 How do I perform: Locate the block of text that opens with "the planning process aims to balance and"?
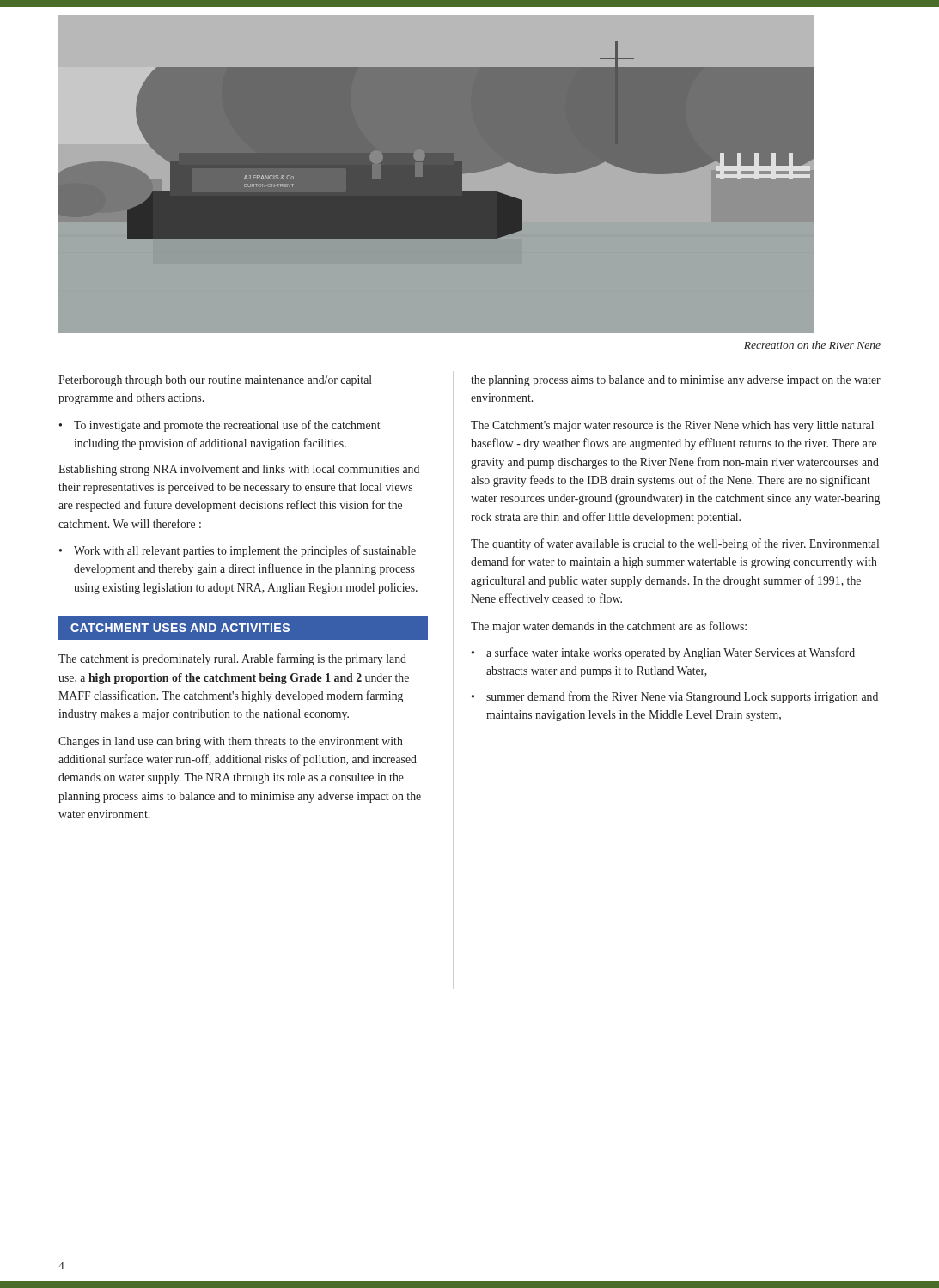tap(676, 389)
